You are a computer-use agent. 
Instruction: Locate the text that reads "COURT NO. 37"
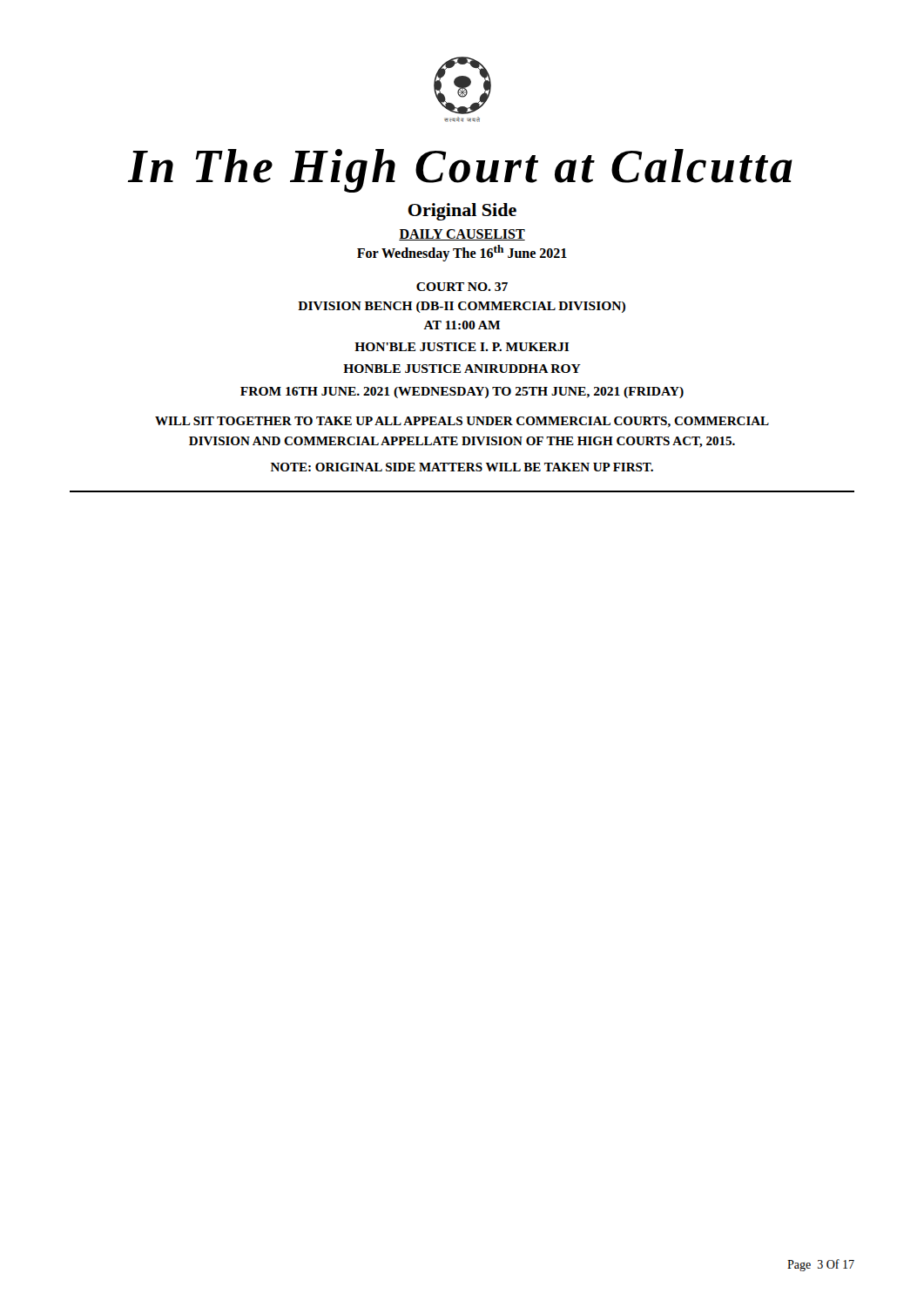462,287
